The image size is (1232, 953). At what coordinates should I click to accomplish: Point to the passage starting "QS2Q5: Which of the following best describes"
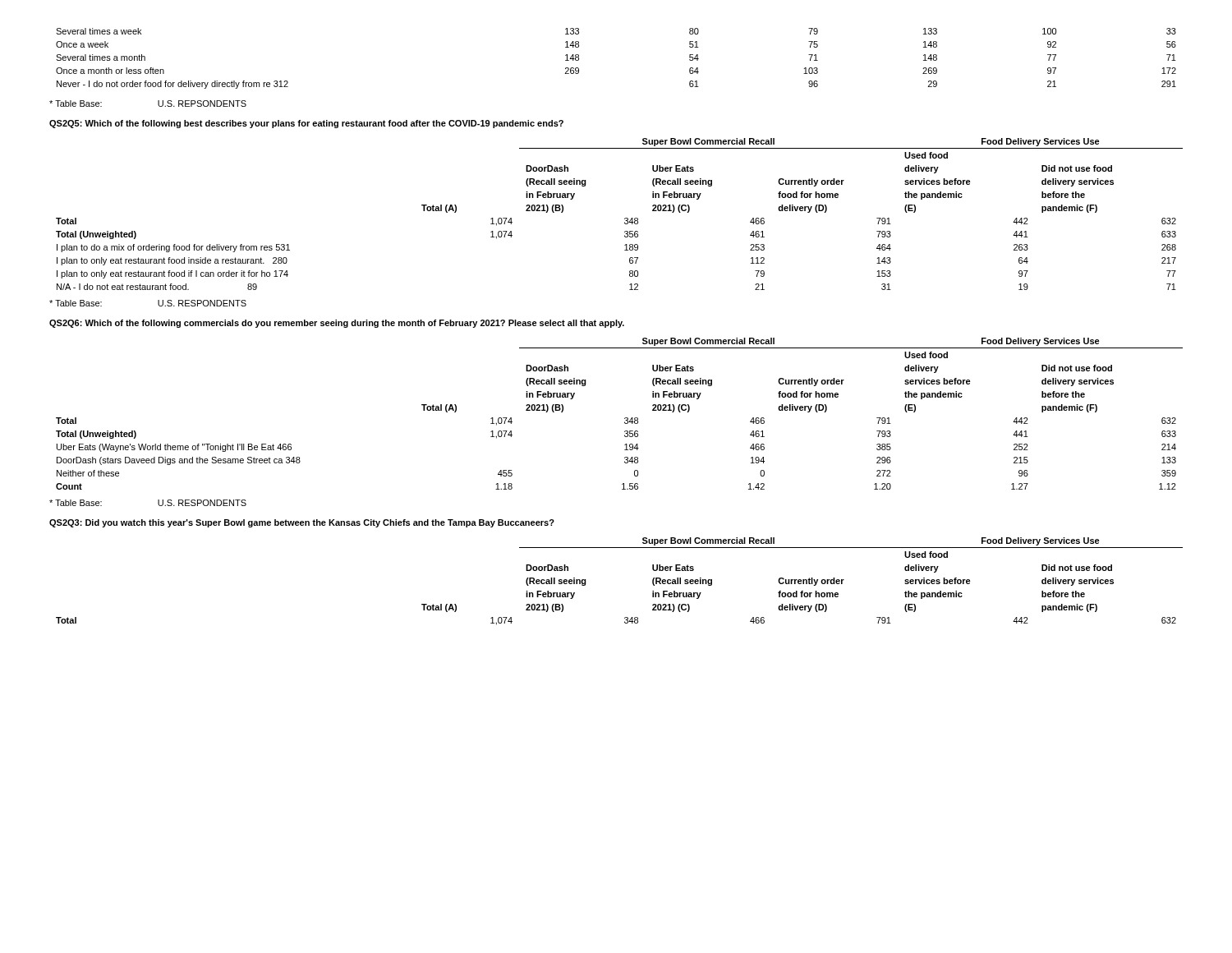[x=307, y=123]
